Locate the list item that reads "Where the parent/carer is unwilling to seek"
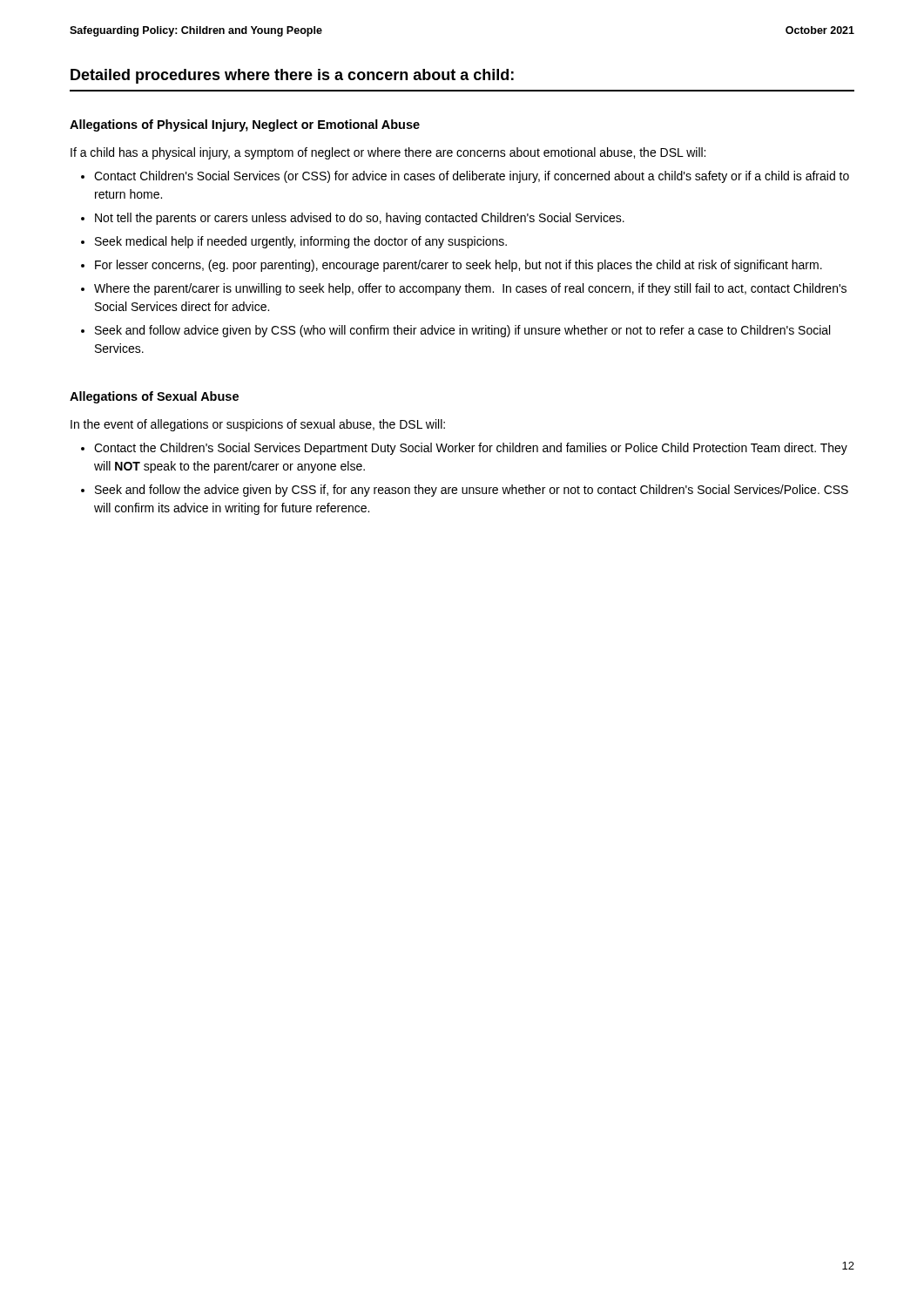The image size is (924, 1307). (x=471, y=298)
